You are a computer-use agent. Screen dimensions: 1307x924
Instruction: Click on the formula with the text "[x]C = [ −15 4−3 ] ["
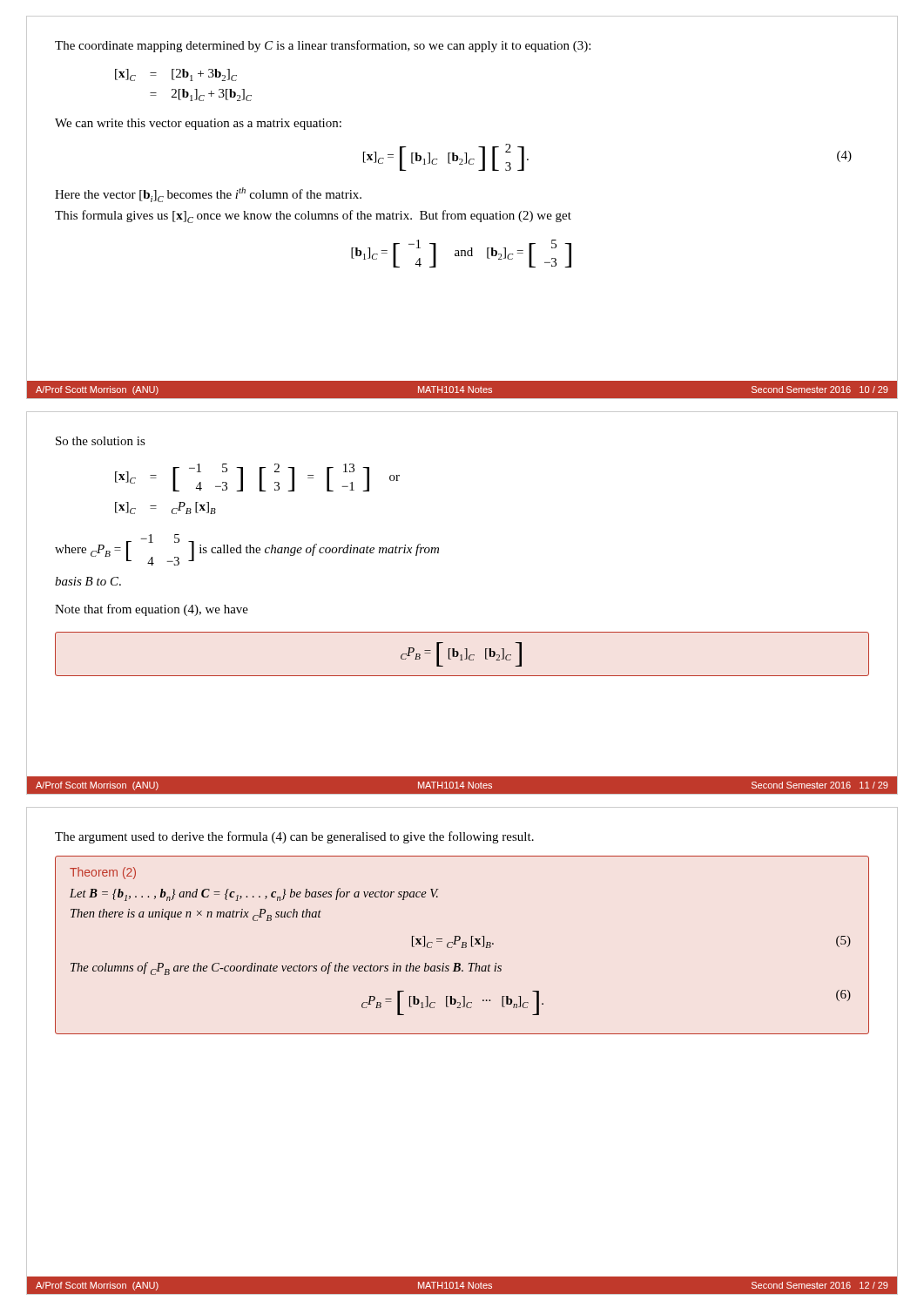coord(260,488)
